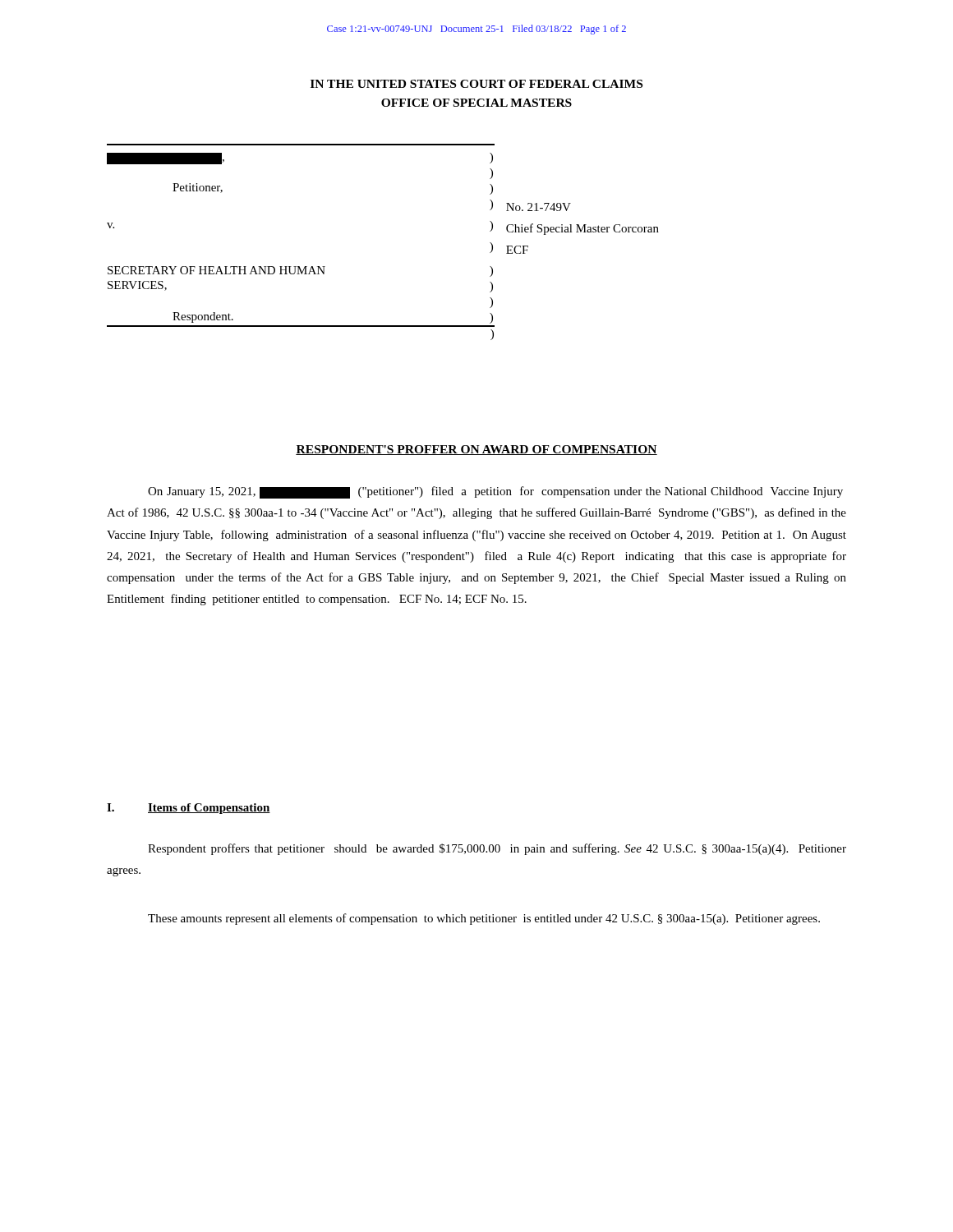Screen dimensions: 1232x953
Task: Click the table
Action: [476, 242]
